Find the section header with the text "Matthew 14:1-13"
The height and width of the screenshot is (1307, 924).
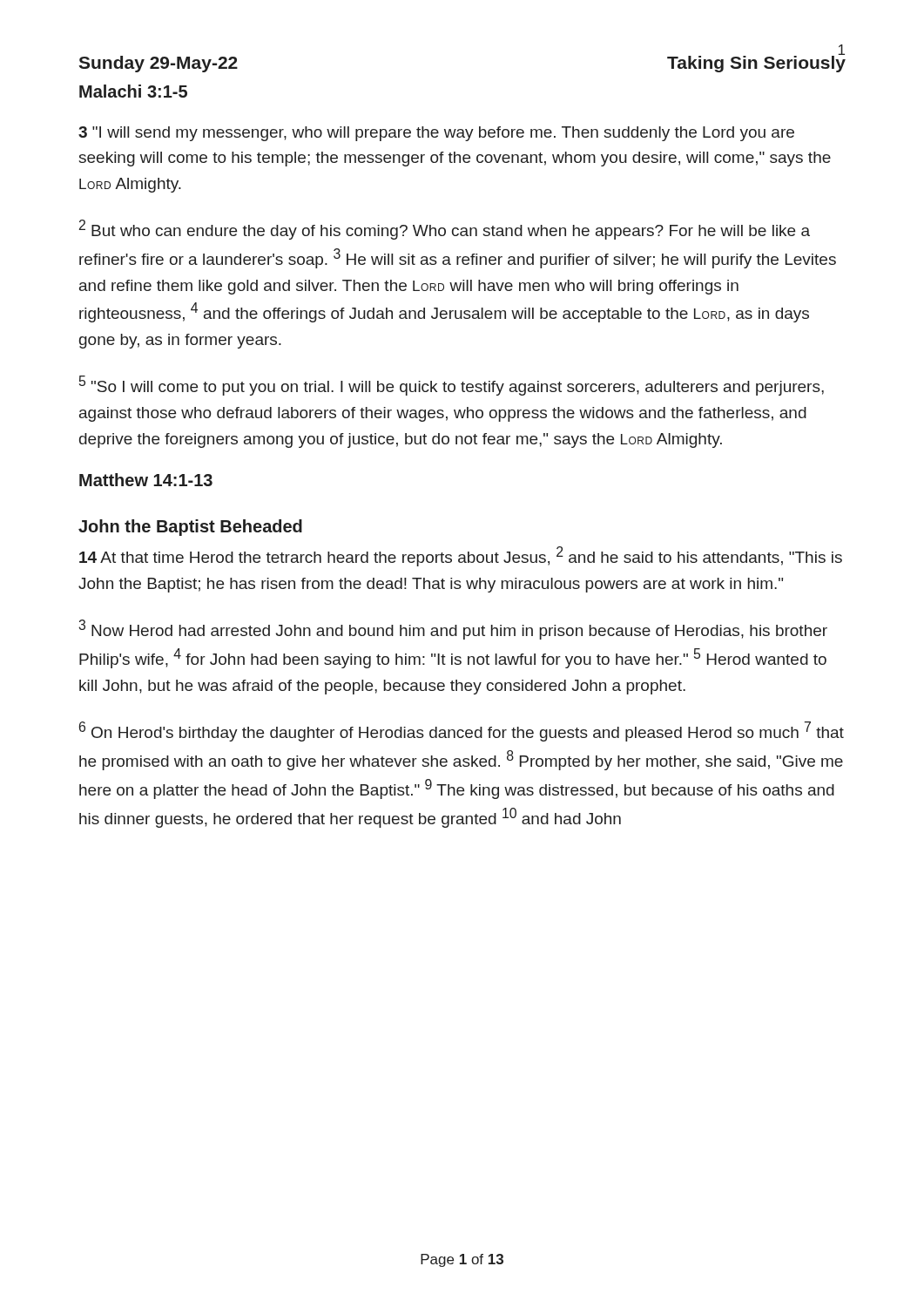coord(146,480)
